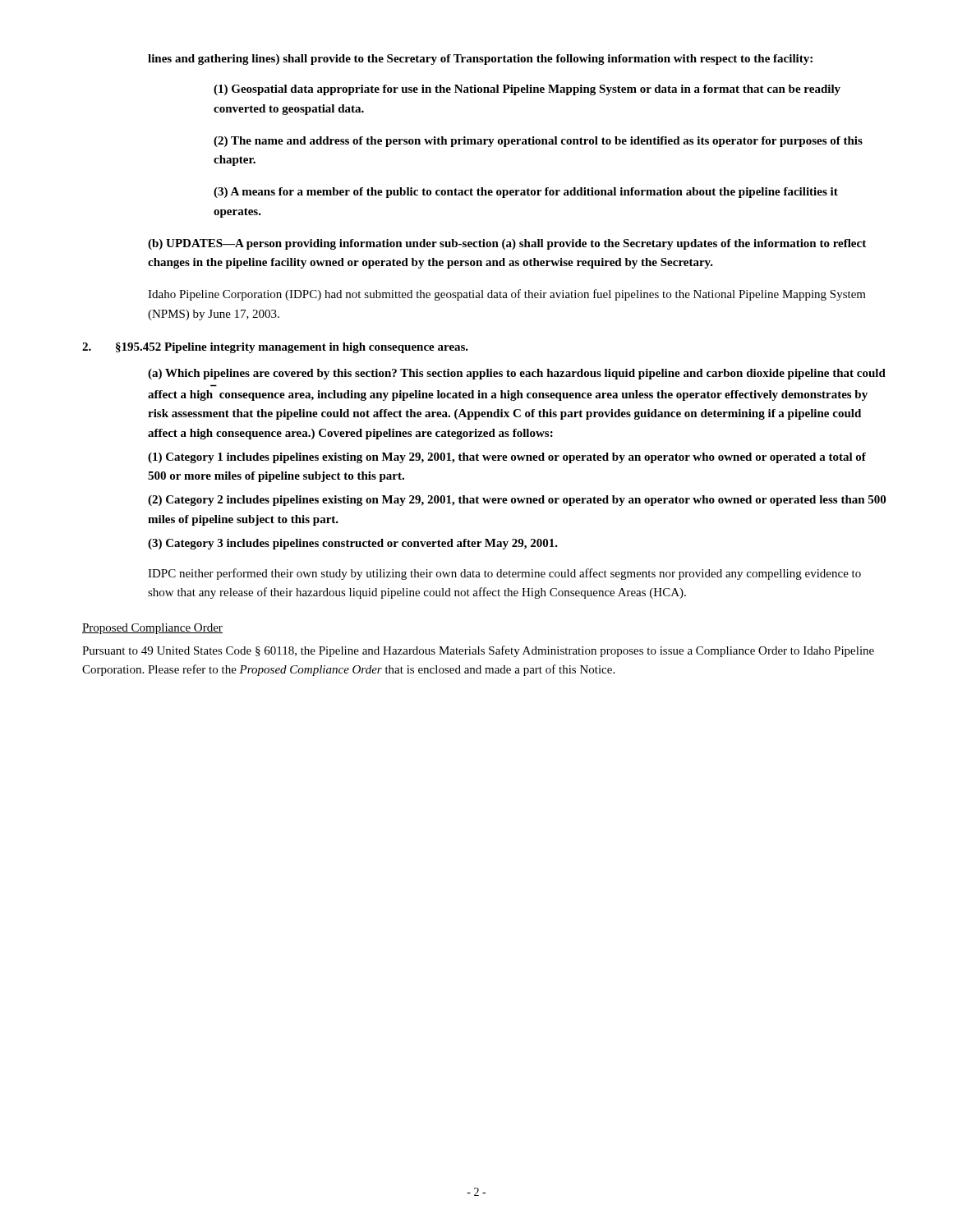Click on the list item that says "(1) Geospatial data appropriate for"
The height and width of the screenshot is (1232, 953).
pos(527,98)
